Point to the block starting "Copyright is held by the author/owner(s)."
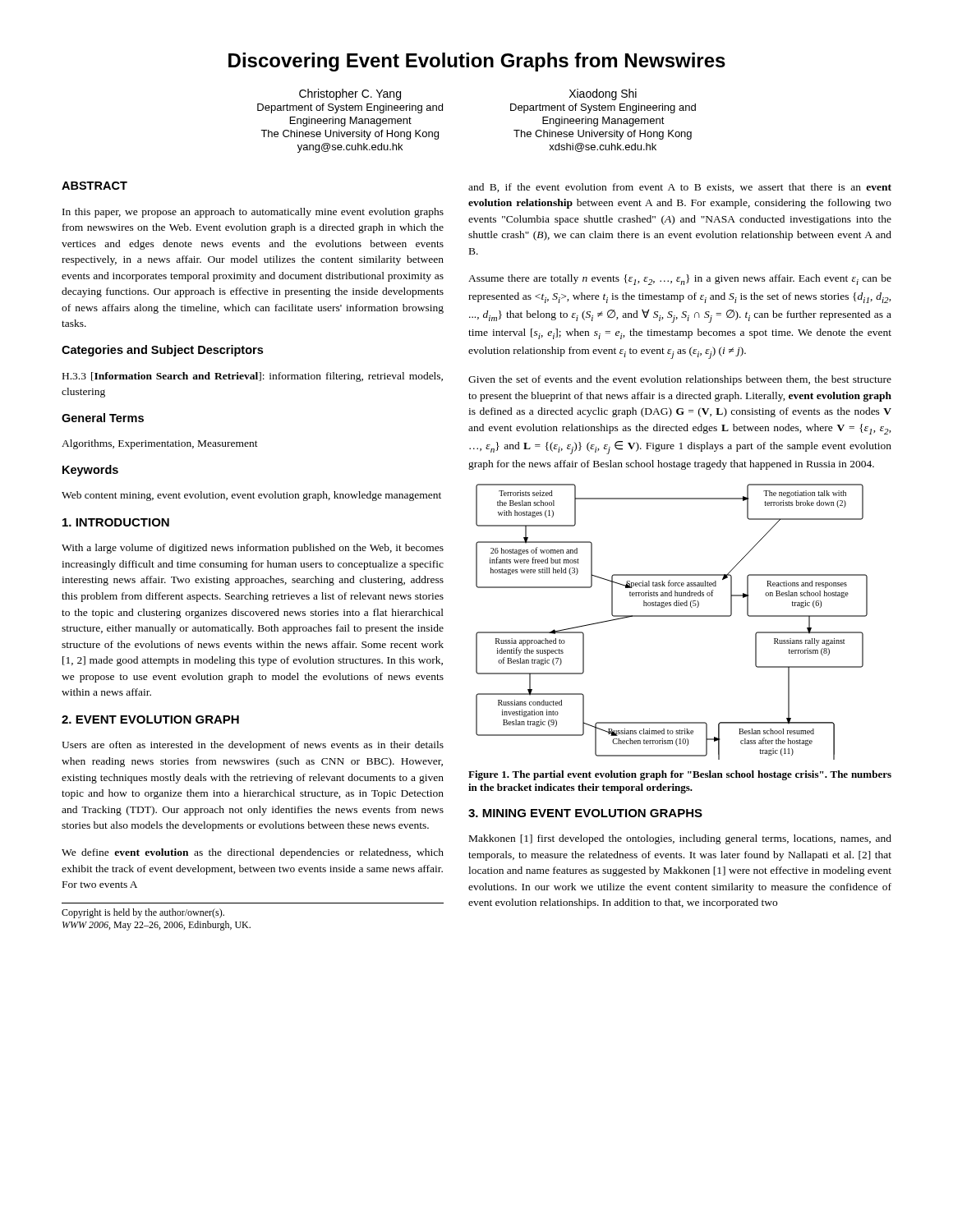This screenshot has height=1232, width=953. [x=253, y=917]
